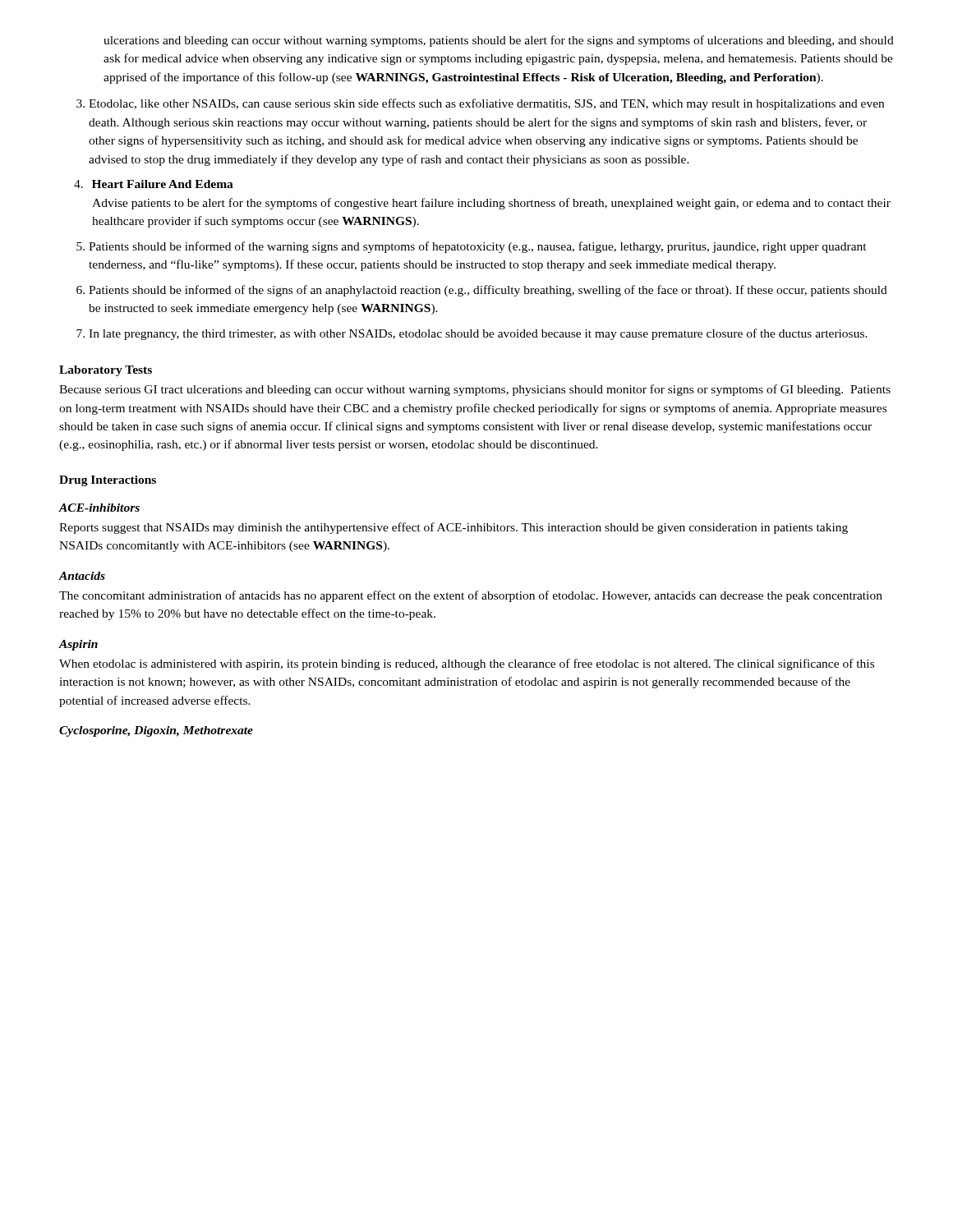Navigate to the text starting "The concomitant administration of"

pyautogui.click(x=471, y=604)
